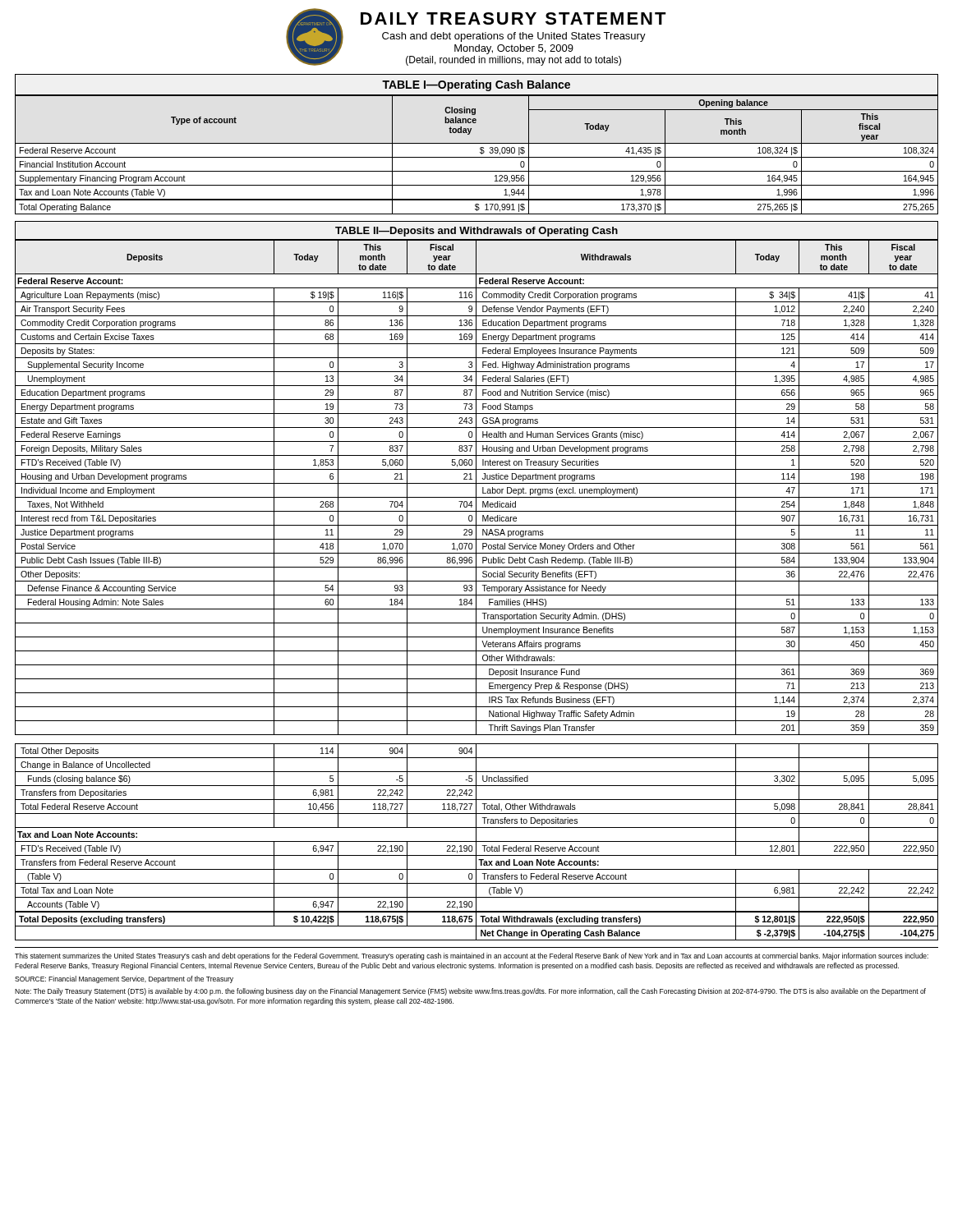The height and width of the screenshot is (1232, 953).
Task: Find the block on this page that starts "(Detail, rounded in millions, may not"
Action: click(513, 60)
